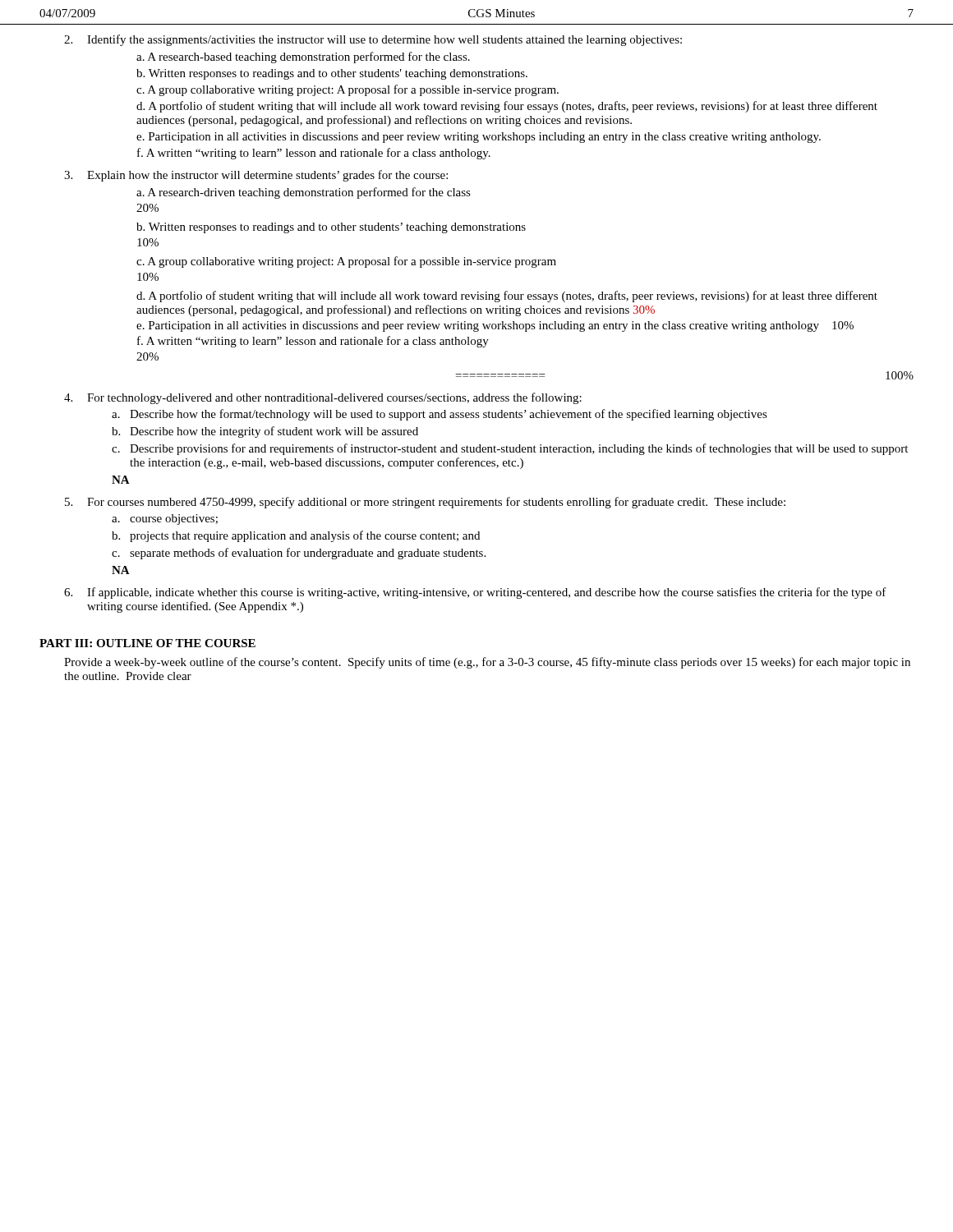Point to the block starting "5. For courses numbered"

[x=489, y=536]
